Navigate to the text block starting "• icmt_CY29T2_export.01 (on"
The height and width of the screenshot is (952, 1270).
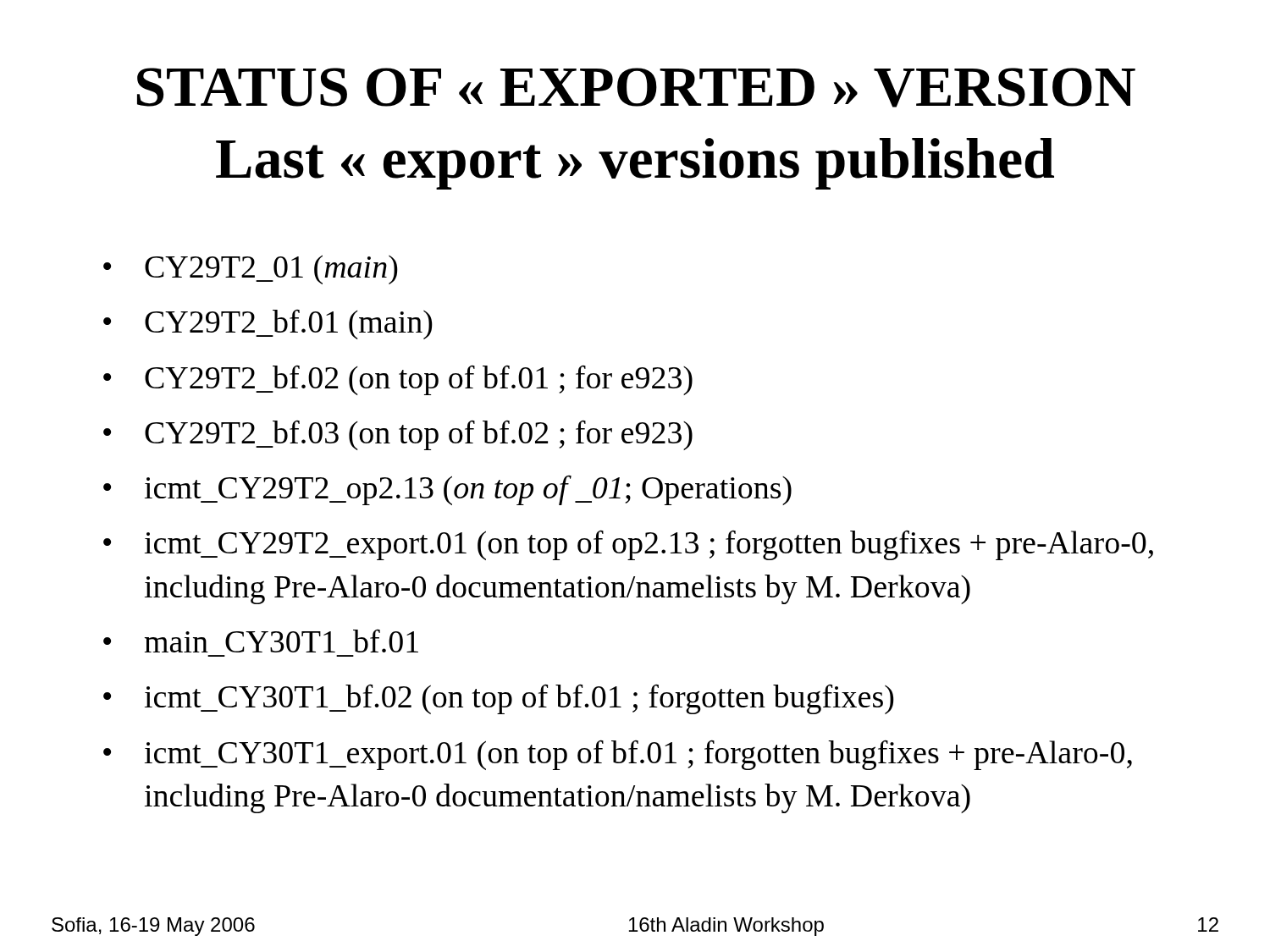click(652, 565)
